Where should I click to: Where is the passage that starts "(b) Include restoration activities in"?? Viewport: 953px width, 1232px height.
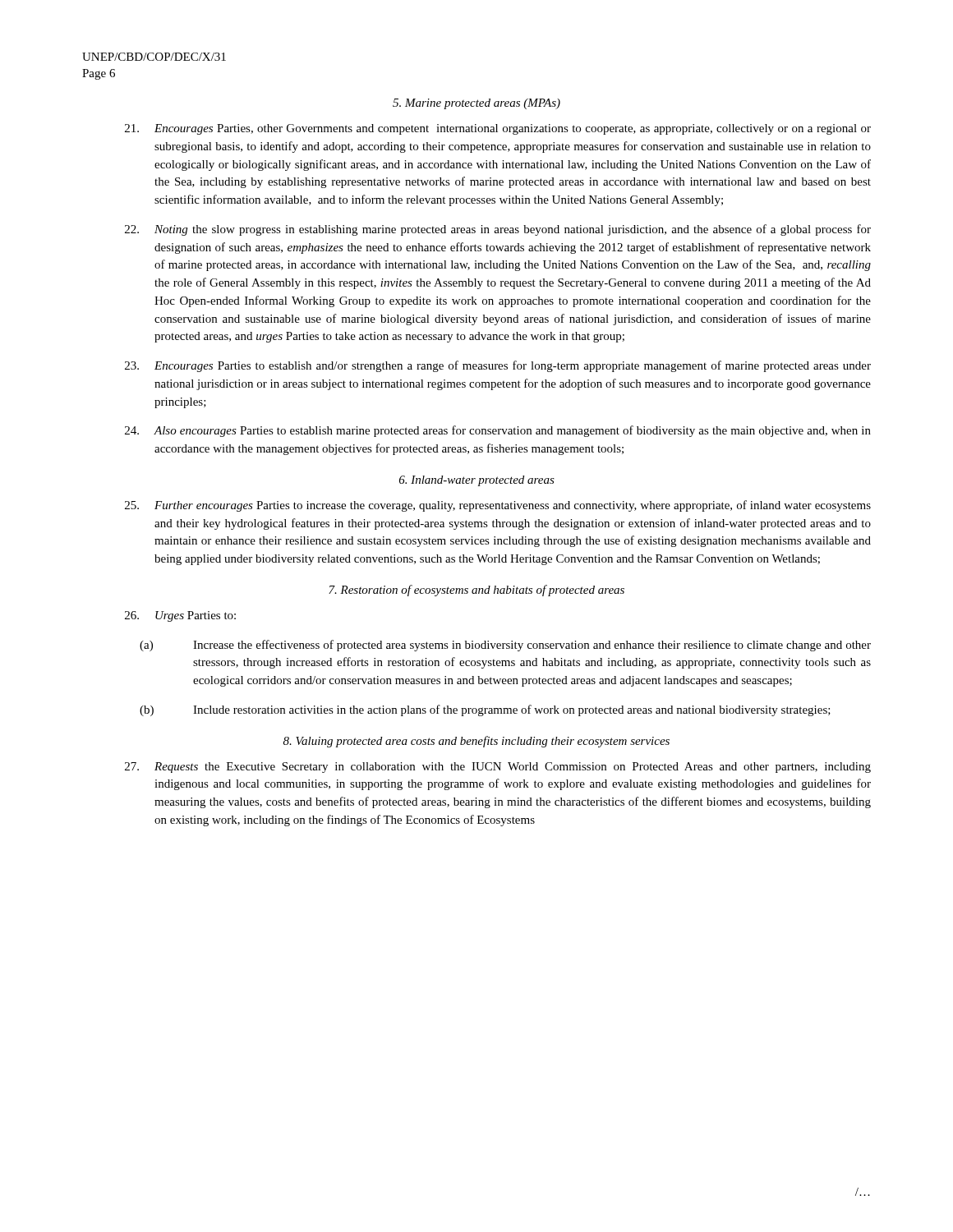(x=505, y=710)
